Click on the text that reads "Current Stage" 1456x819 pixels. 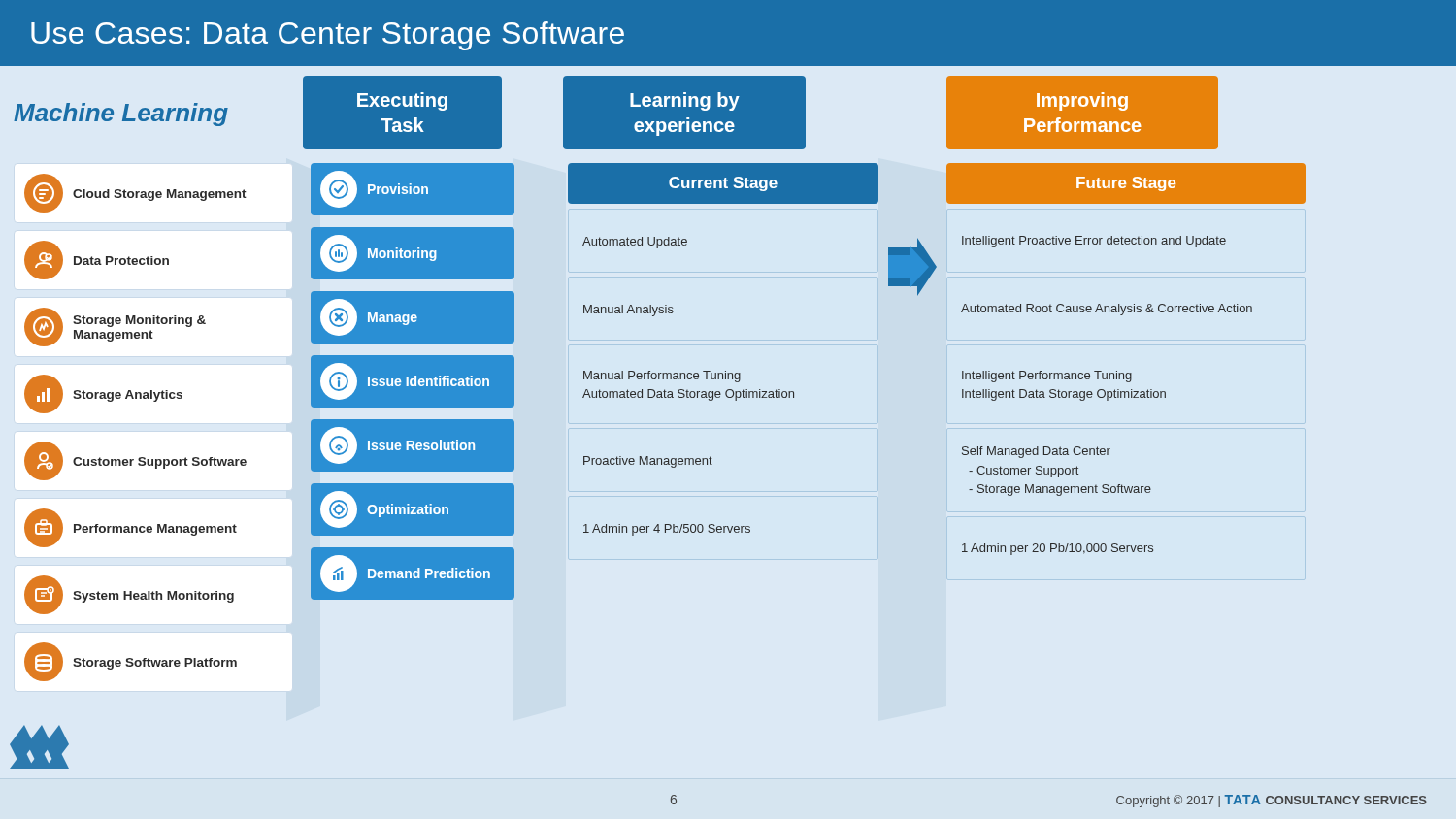[x=723, y=183]
